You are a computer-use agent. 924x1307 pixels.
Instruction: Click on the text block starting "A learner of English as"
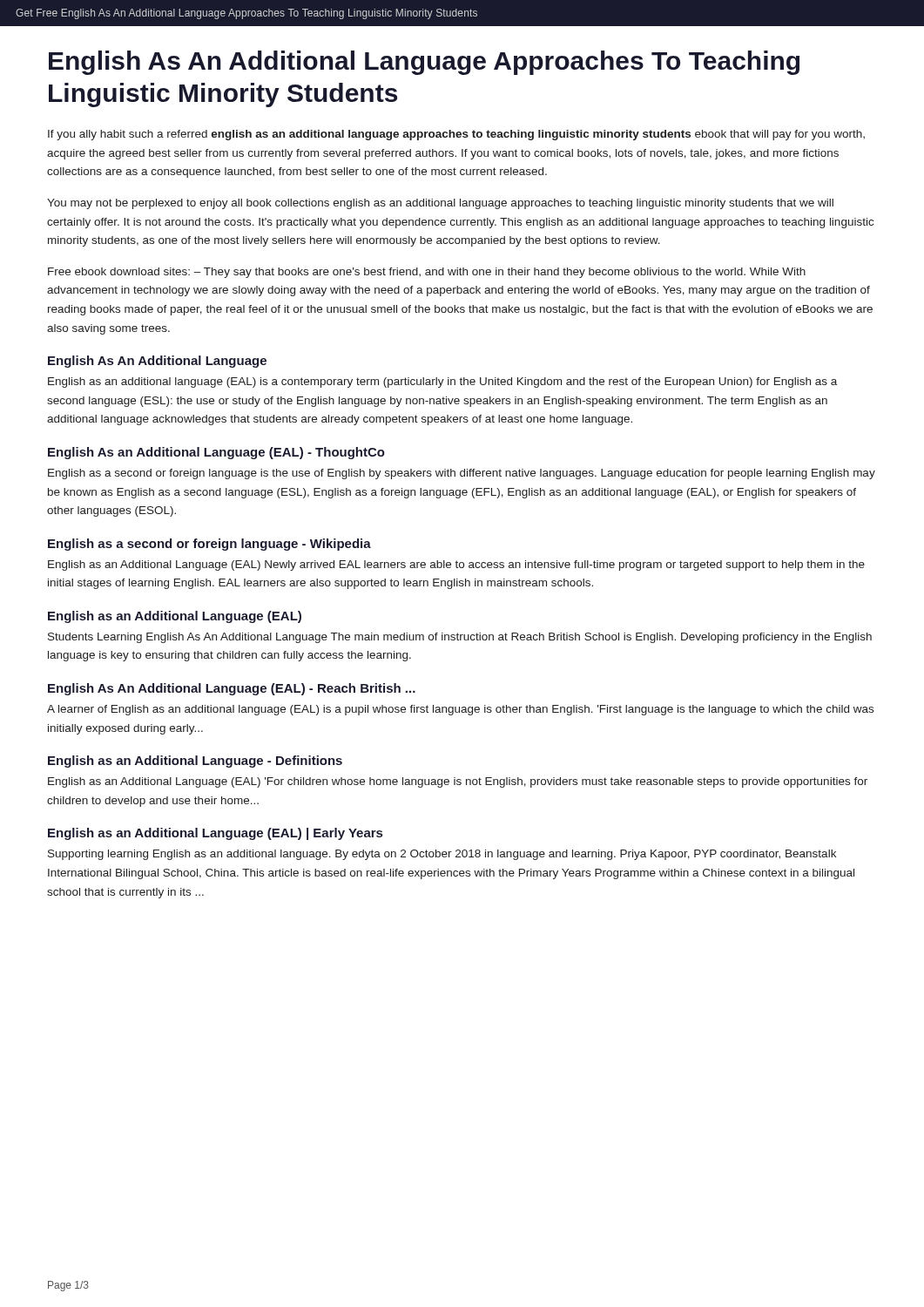[x=461, y=718]
